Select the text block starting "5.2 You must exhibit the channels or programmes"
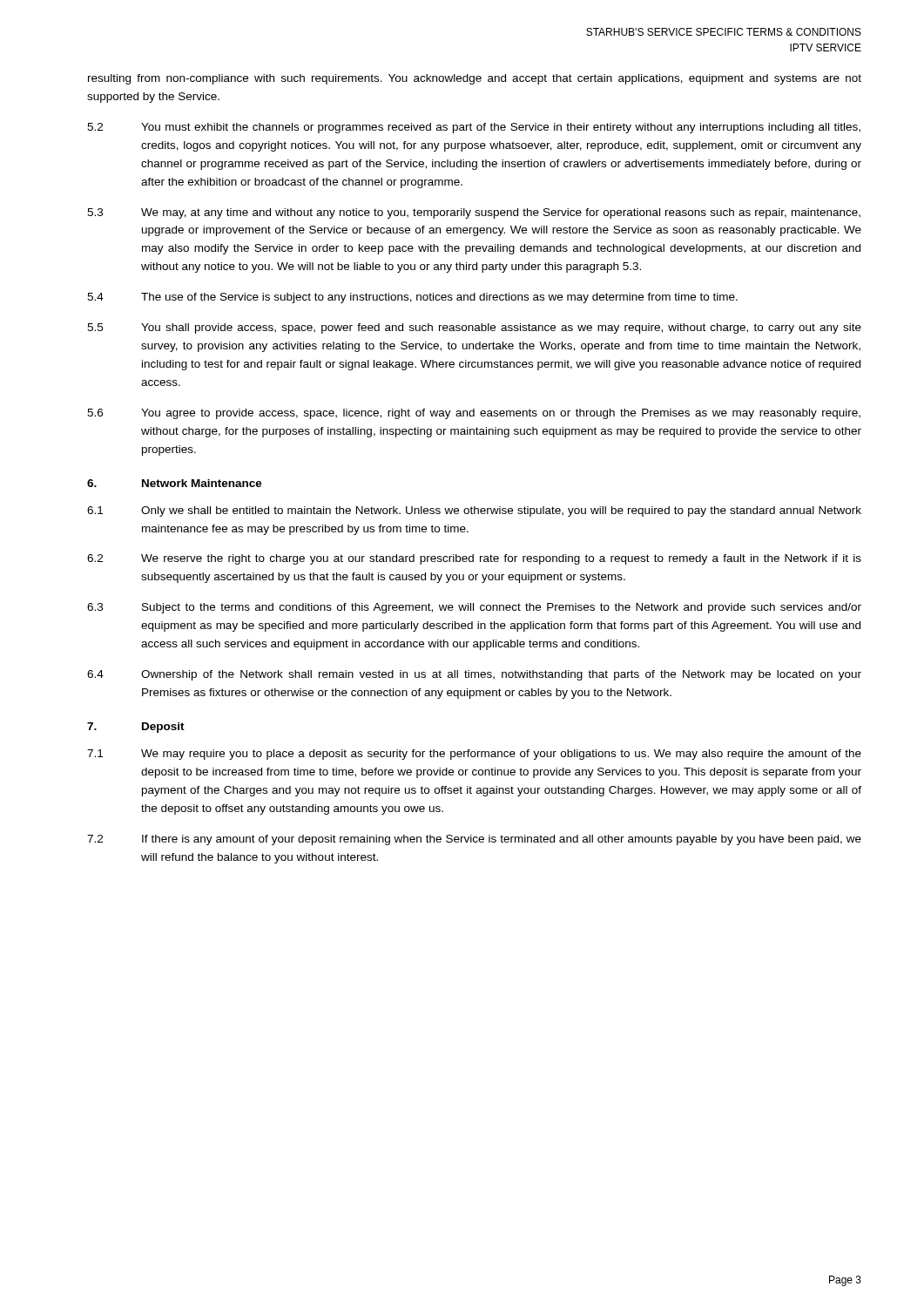The width and height of the screenshot is (924, 1307). (474, 155)
